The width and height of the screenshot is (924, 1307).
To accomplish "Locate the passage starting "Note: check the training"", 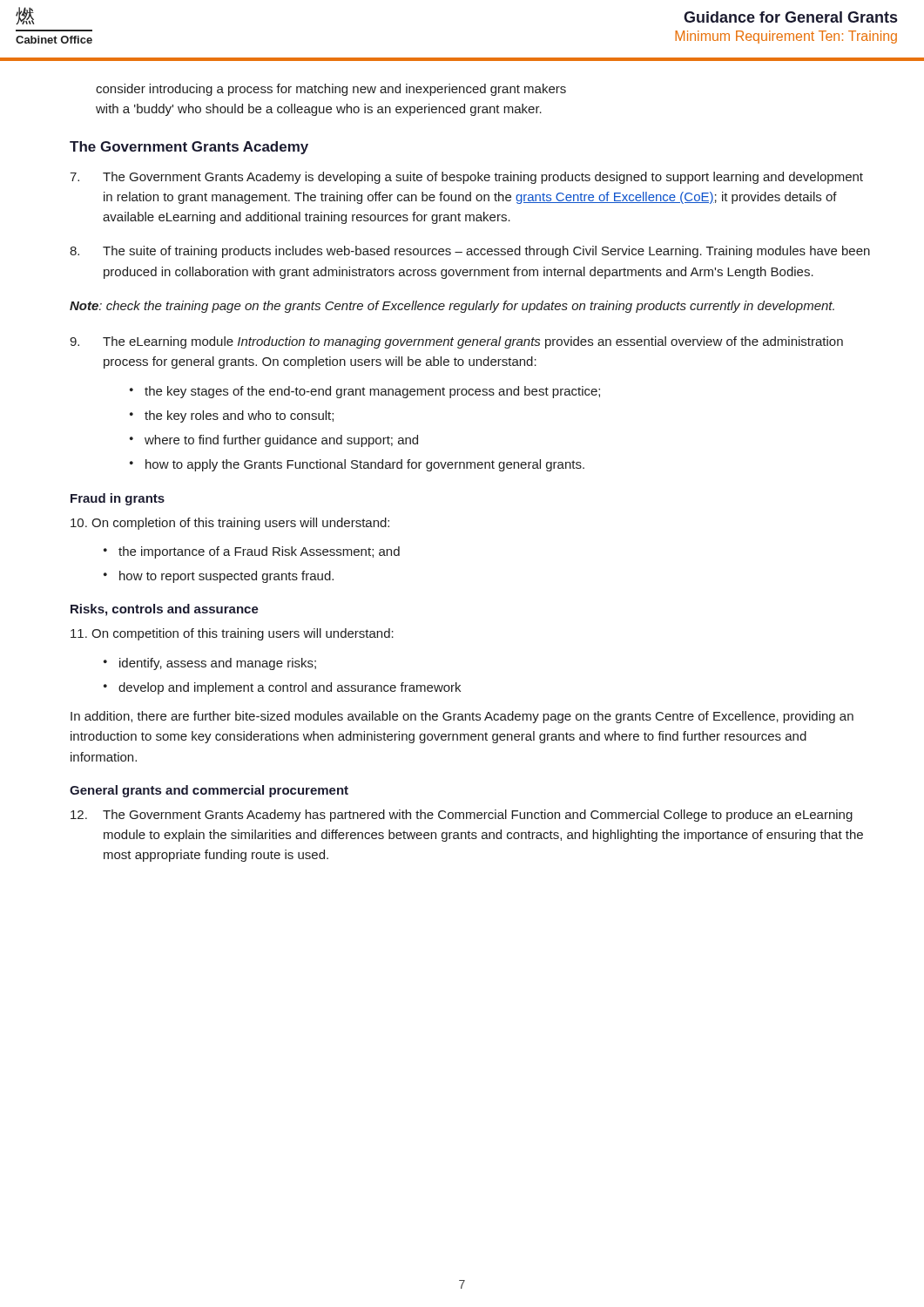I will pos(453,305).
